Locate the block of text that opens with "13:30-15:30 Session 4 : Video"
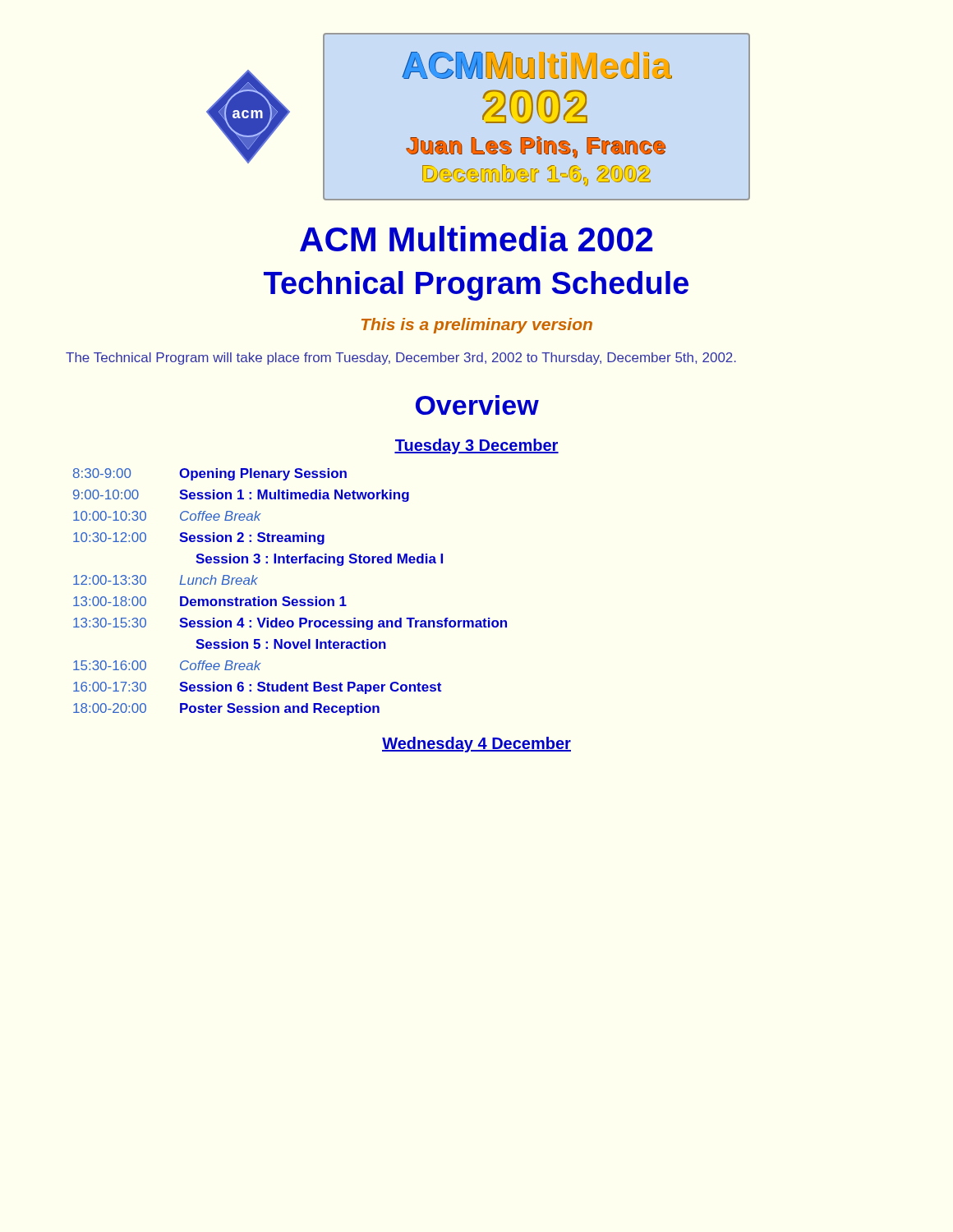The image size is (953, 1232). point(476,623)
